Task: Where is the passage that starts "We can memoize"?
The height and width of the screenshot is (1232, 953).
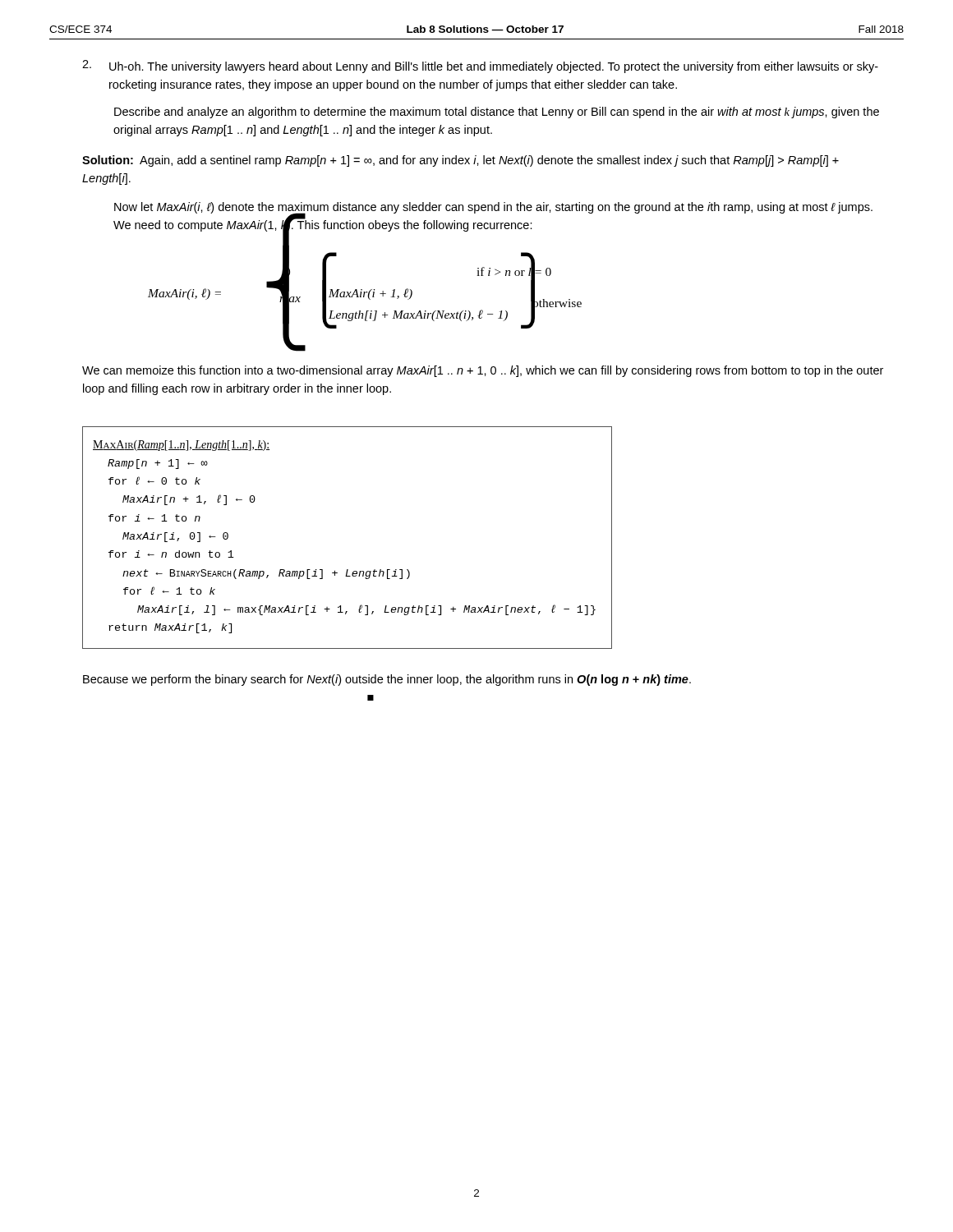Action: tap(483, 379)
